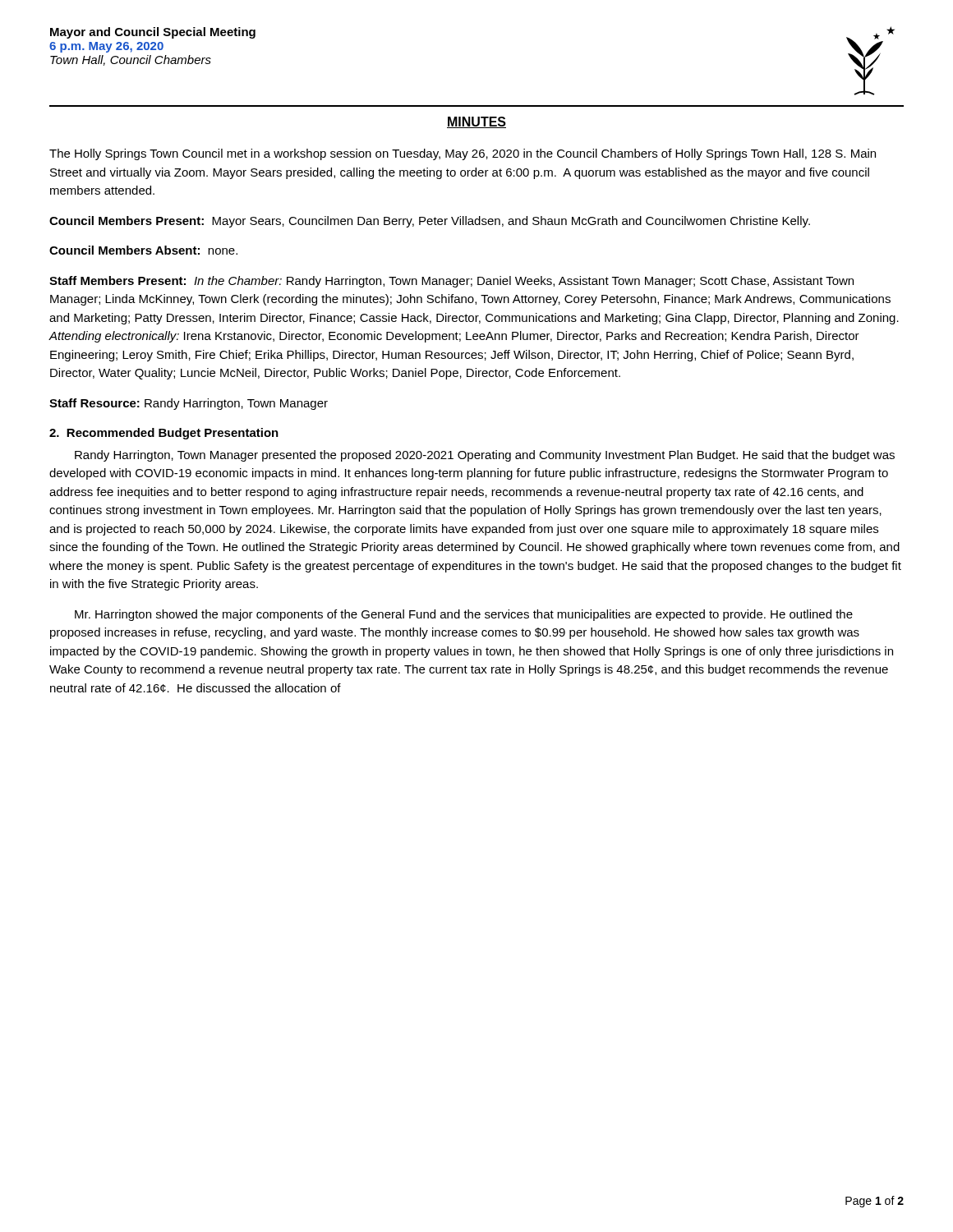Locate the logo
The width and height of the screenshot is (953, 1232).
coord(863,63)
